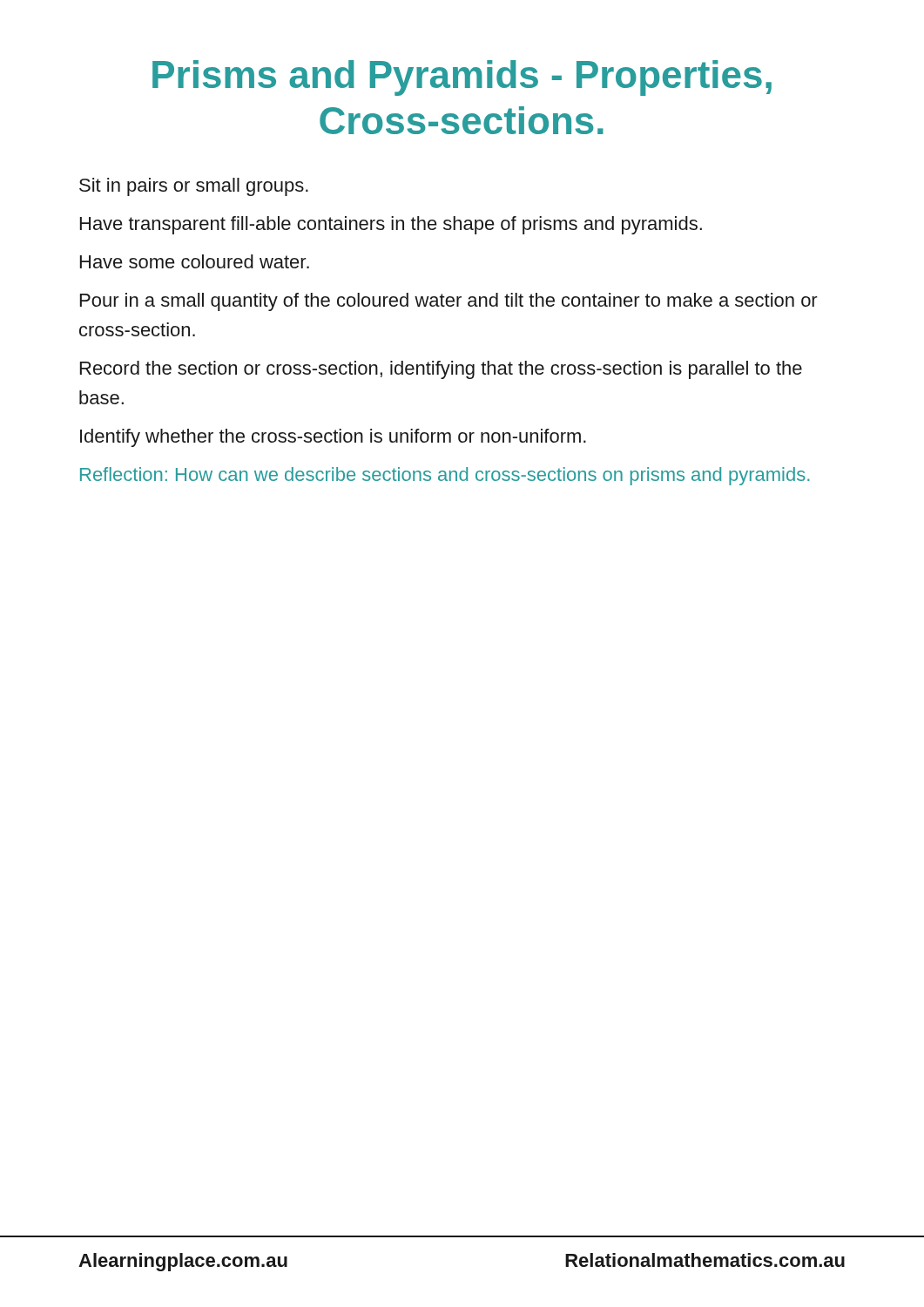The height and width of the screenshot is (1307, 924).
Task: Click on the block starting "Identify whether the cross-section is uniform or"
Action: tap(333, 436)
